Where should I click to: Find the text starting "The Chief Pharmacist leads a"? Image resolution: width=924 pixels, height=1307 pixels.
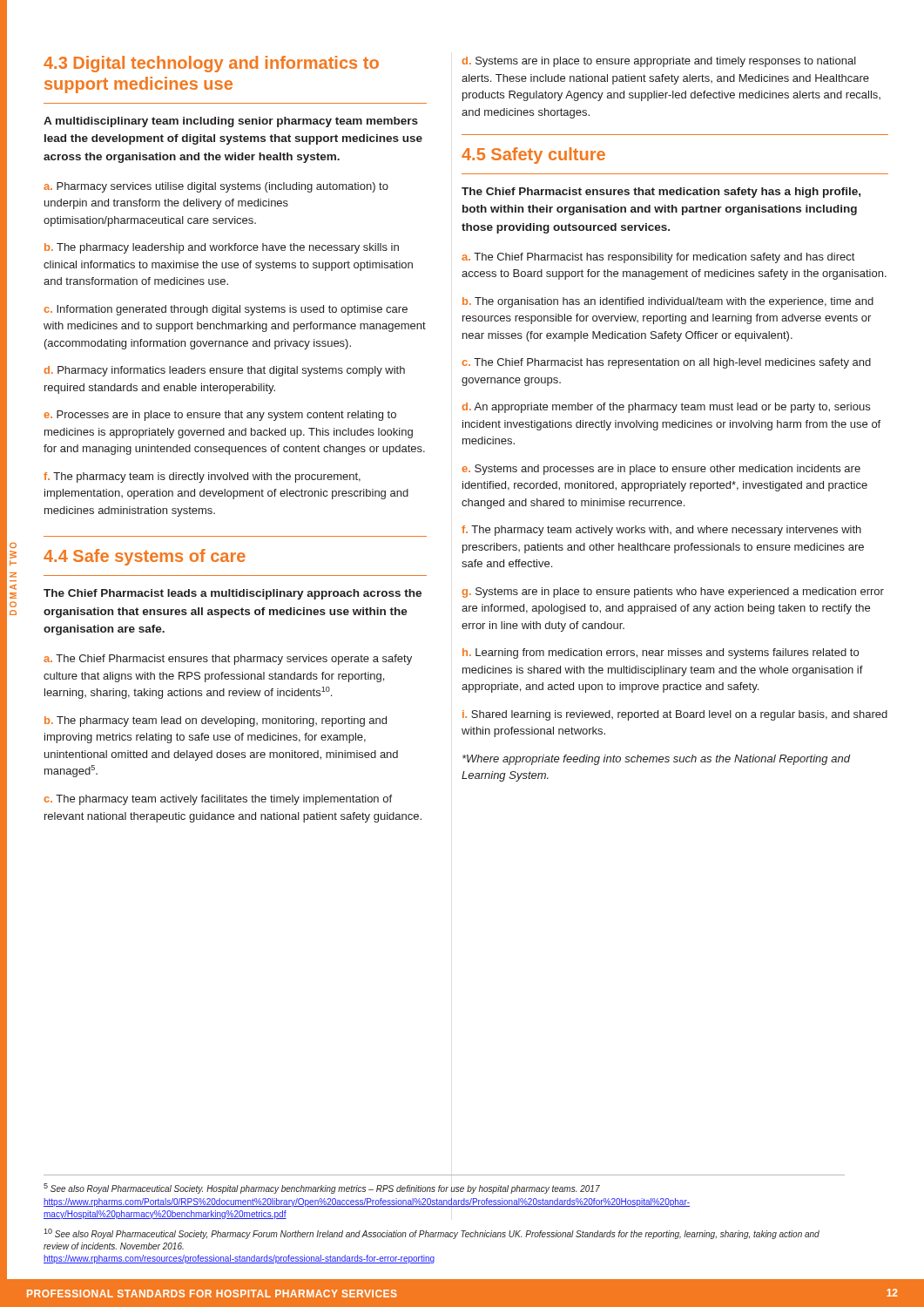tap(235, 611)
